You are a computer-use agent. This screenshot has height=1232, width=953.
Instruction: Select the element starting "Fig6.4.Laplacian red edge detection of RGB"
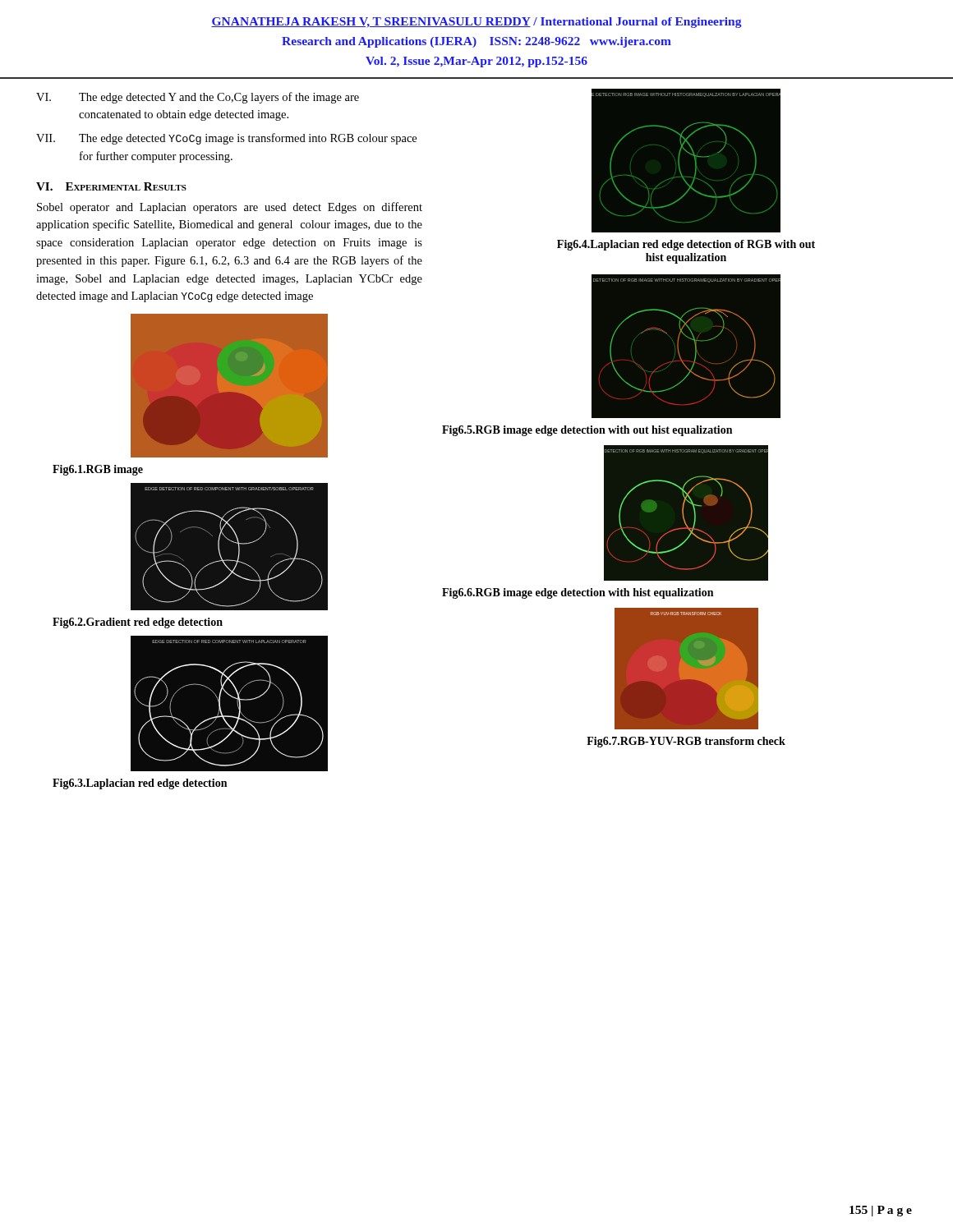[686, 251]
